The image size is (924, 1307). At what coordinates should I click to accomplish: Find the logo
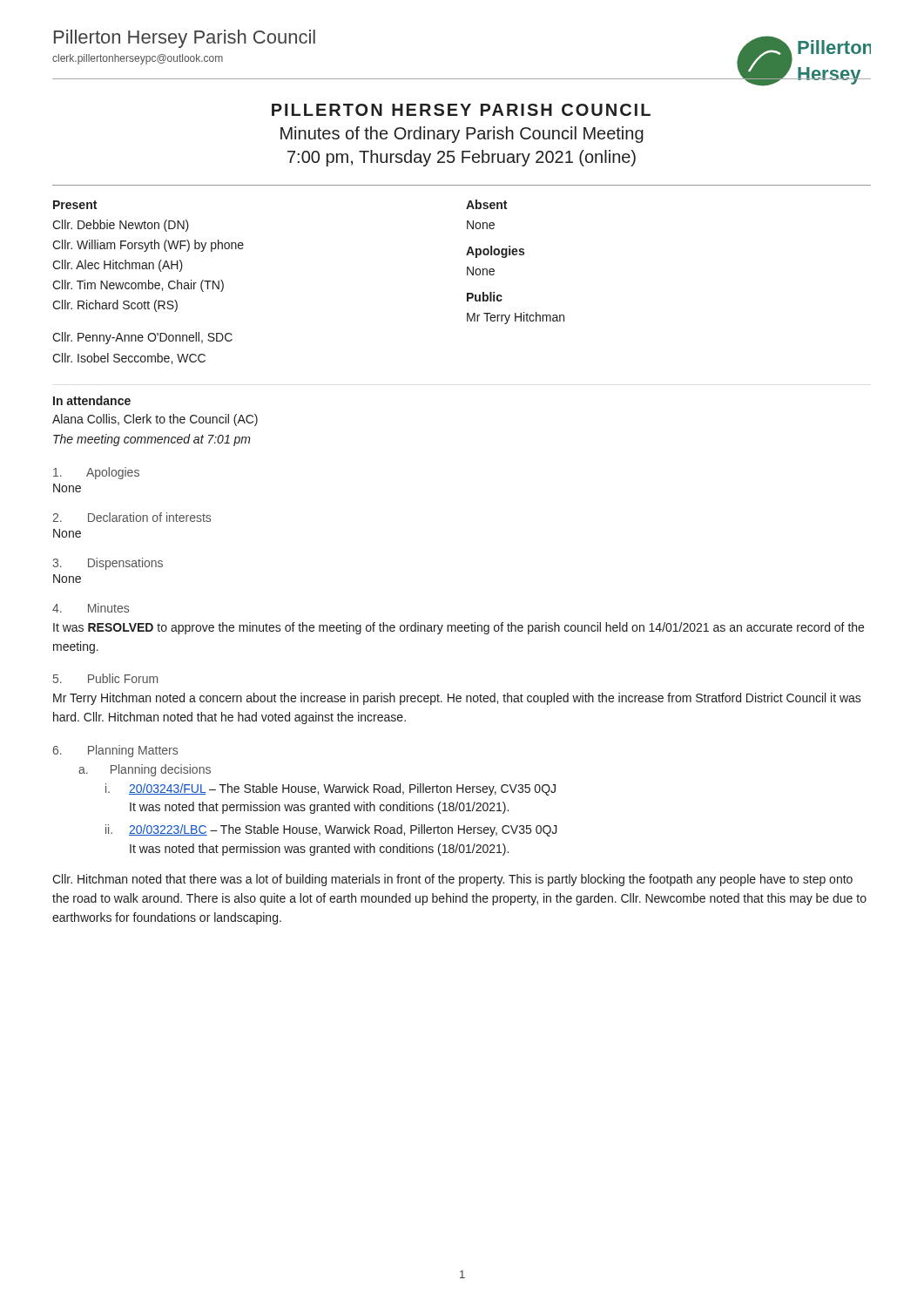click(x=801, y=62)
